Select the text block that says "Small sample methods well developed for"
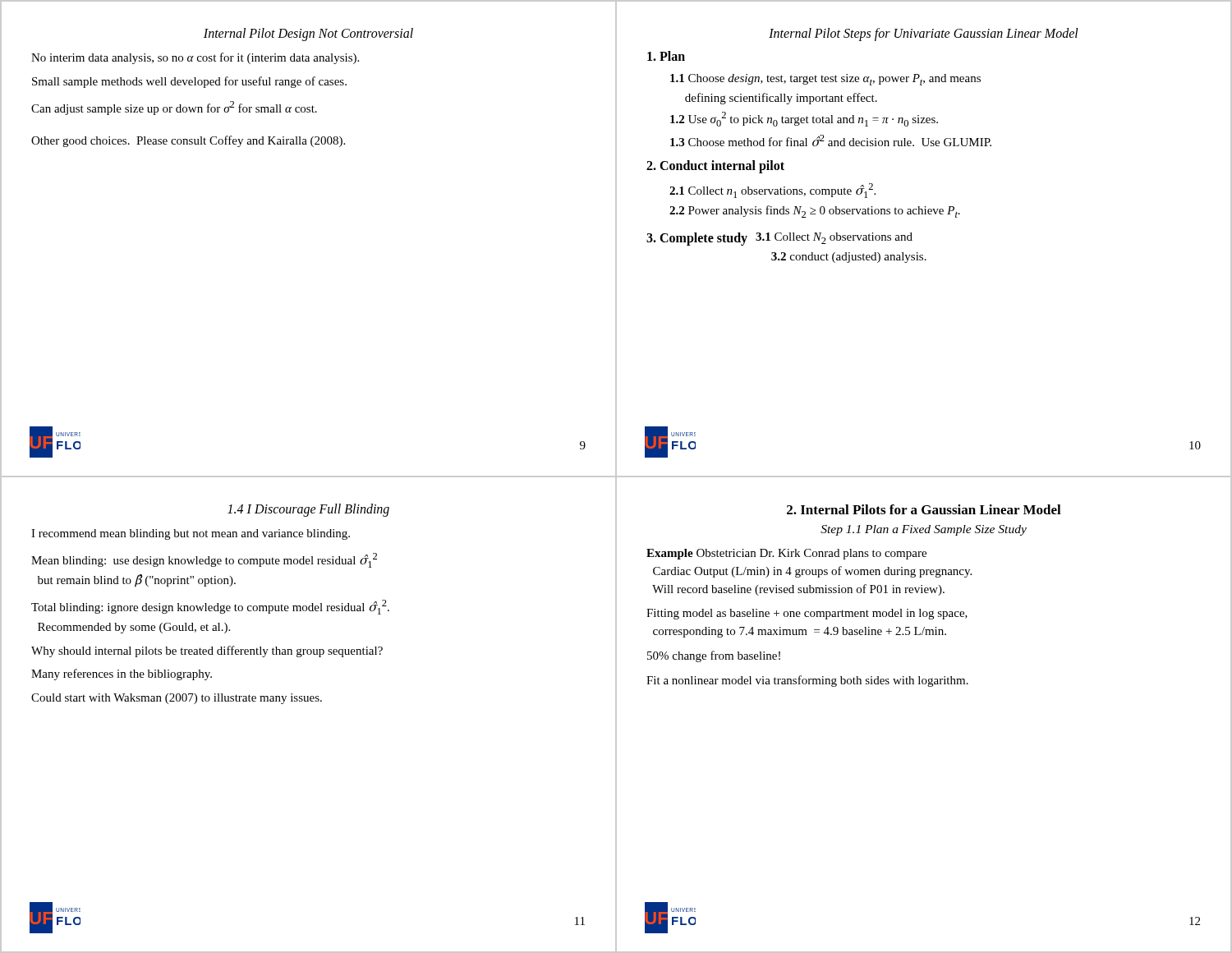The height and width of the screenshot is (953, 1232). tap(189, 81)
